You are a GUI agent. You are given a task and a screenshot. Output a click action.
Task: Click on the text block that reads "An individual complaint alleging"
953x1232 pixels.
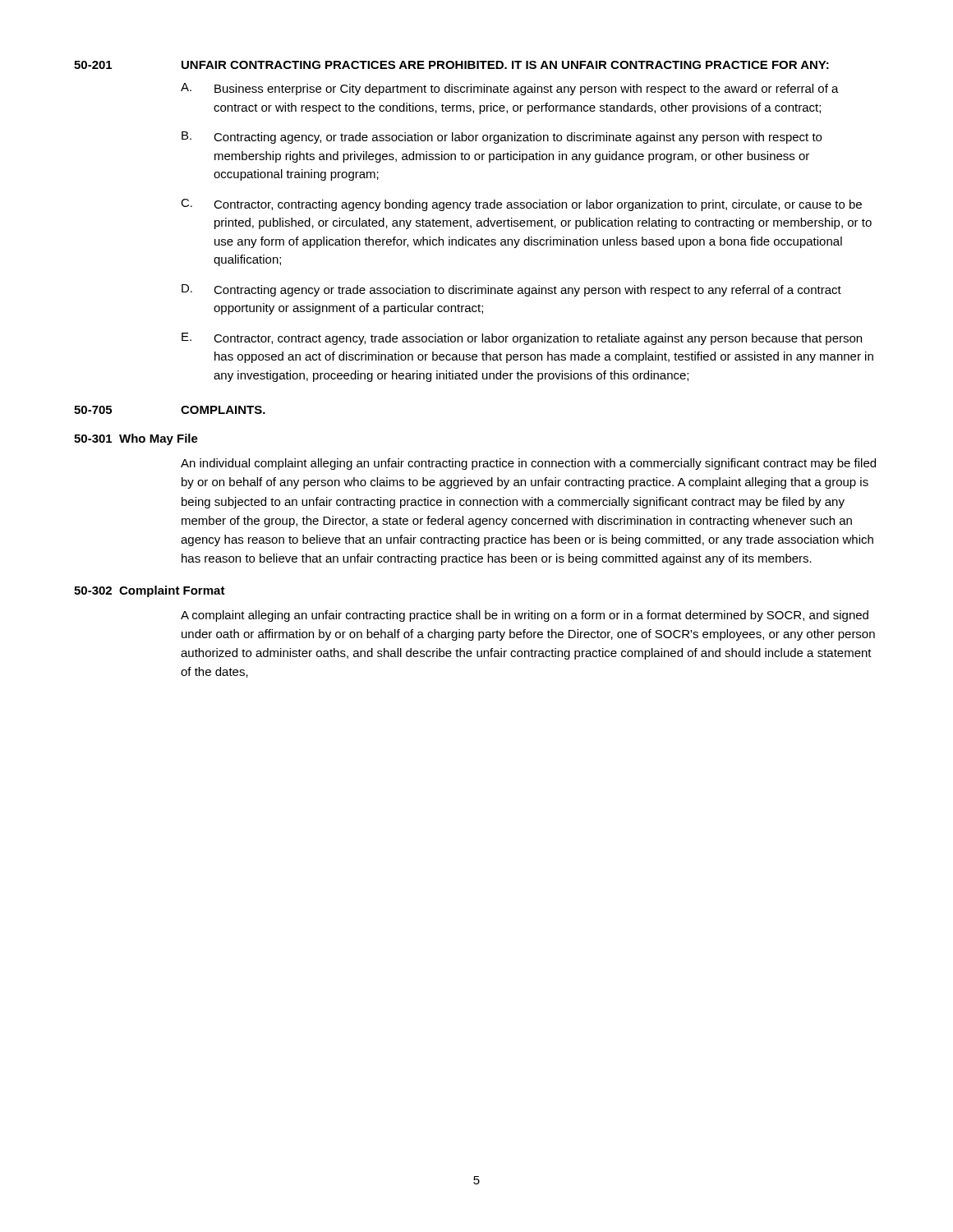pos(529,511)
